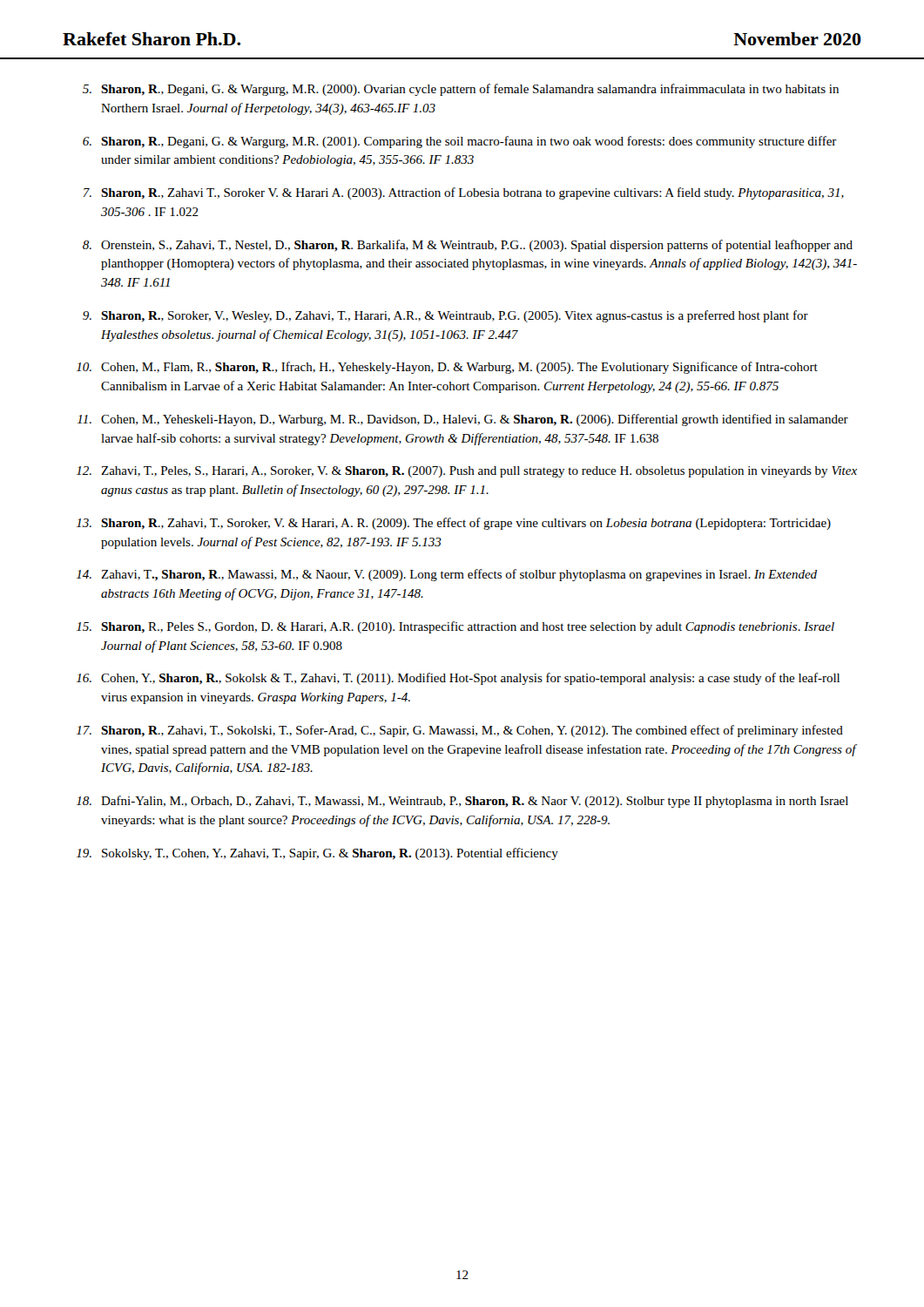Select the passage starting "6. Sharon, R., Degani, G. &"
The image size is (924, 1307).
click(x=462, y=151)
